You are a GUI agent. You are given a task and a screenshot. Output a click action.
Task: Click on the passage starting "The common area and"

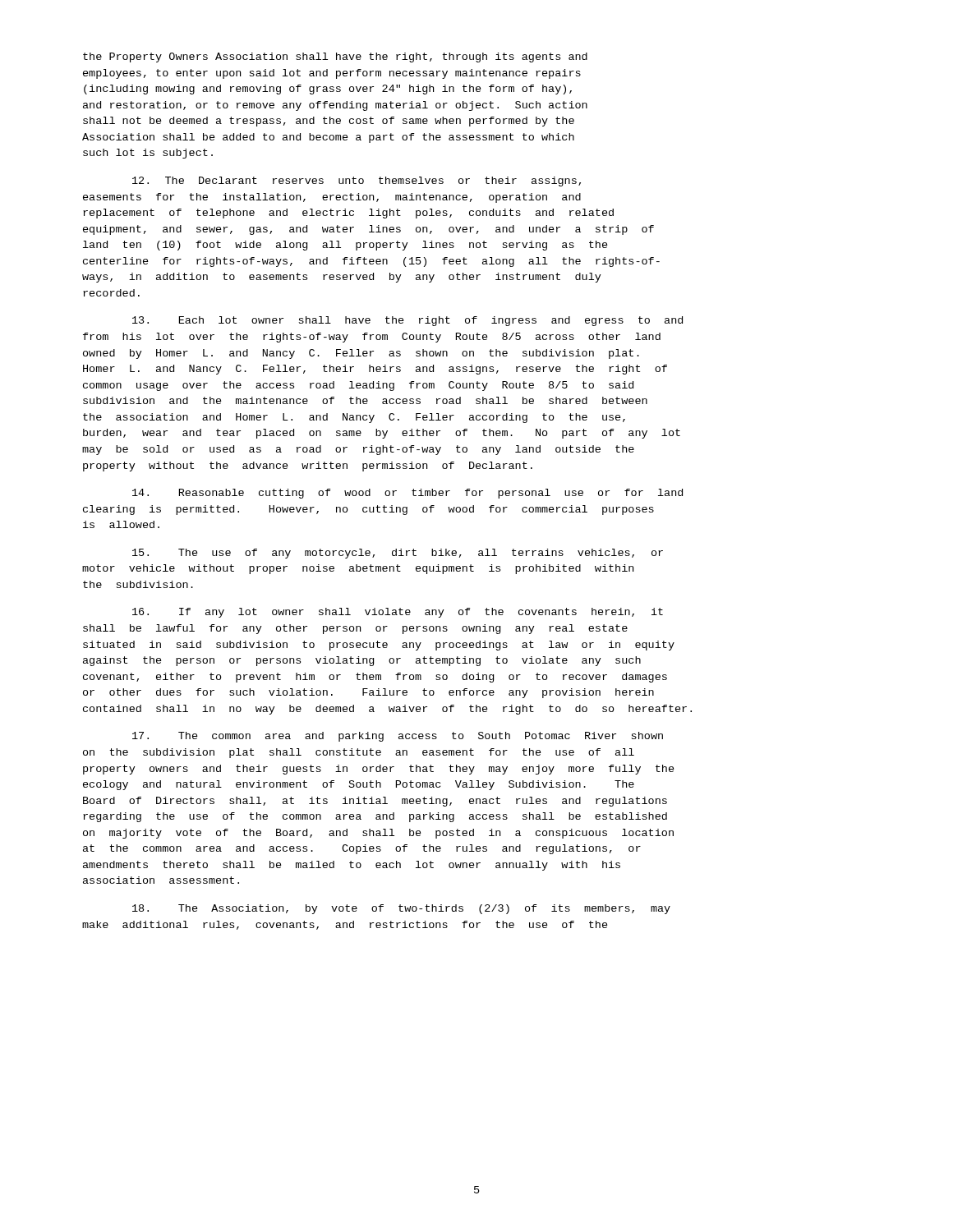click(378, 809)
